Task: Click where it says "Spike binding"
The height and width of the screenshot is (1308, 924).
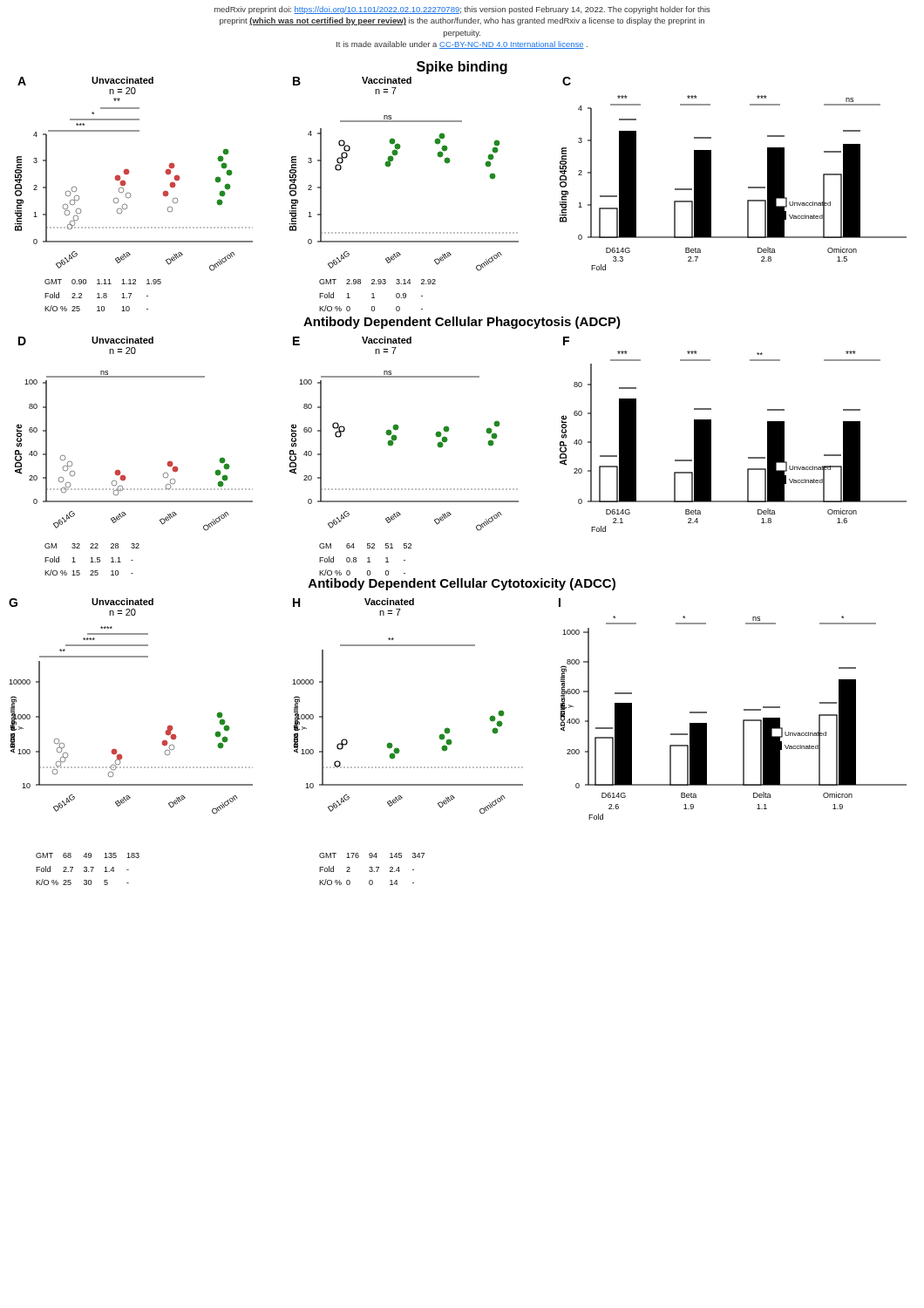Action: click(462, 67)
